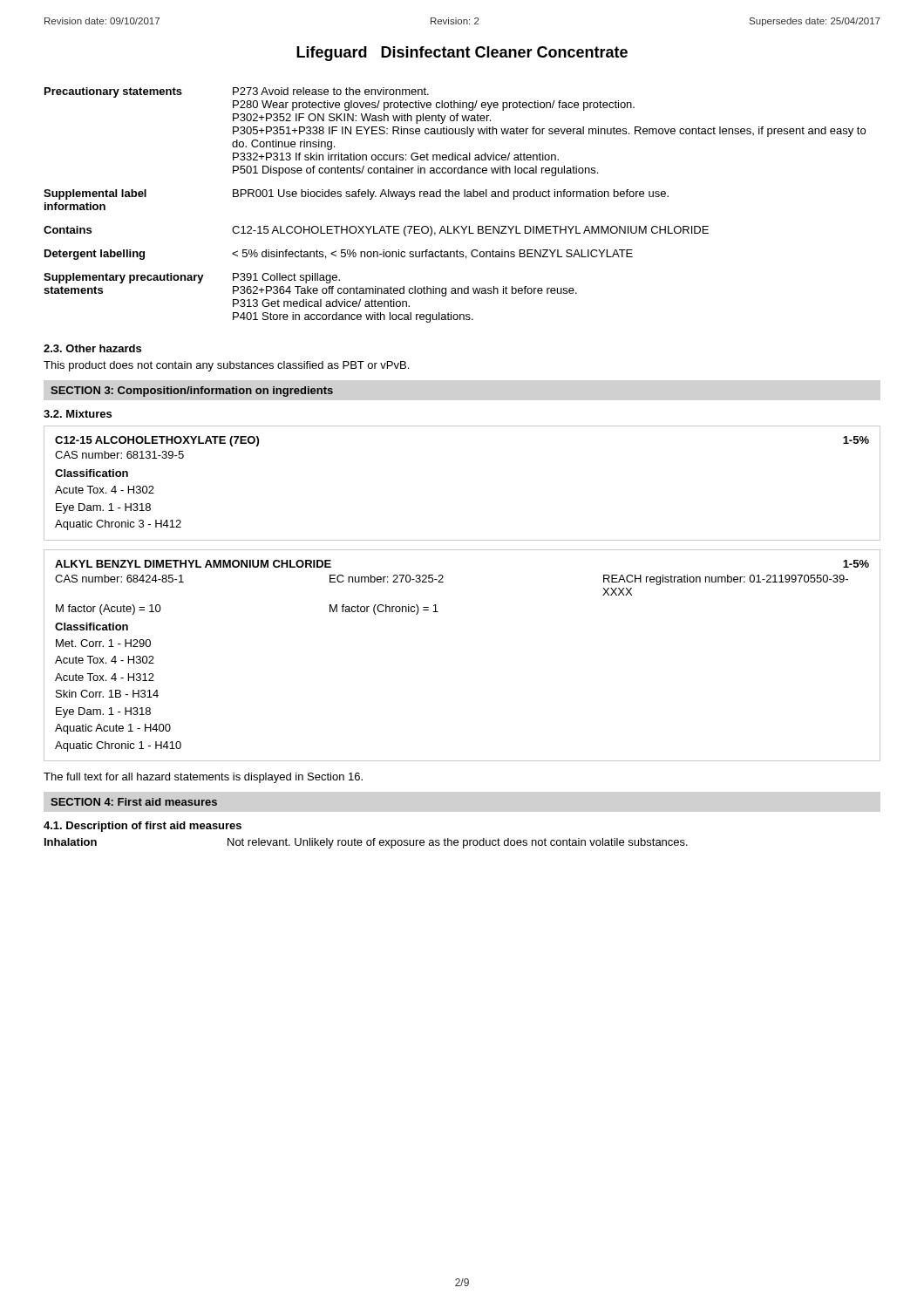Locate the table with the text "BPR001 Use biocides safely."
Screen dimensions: 1308x924
point(462,205)
